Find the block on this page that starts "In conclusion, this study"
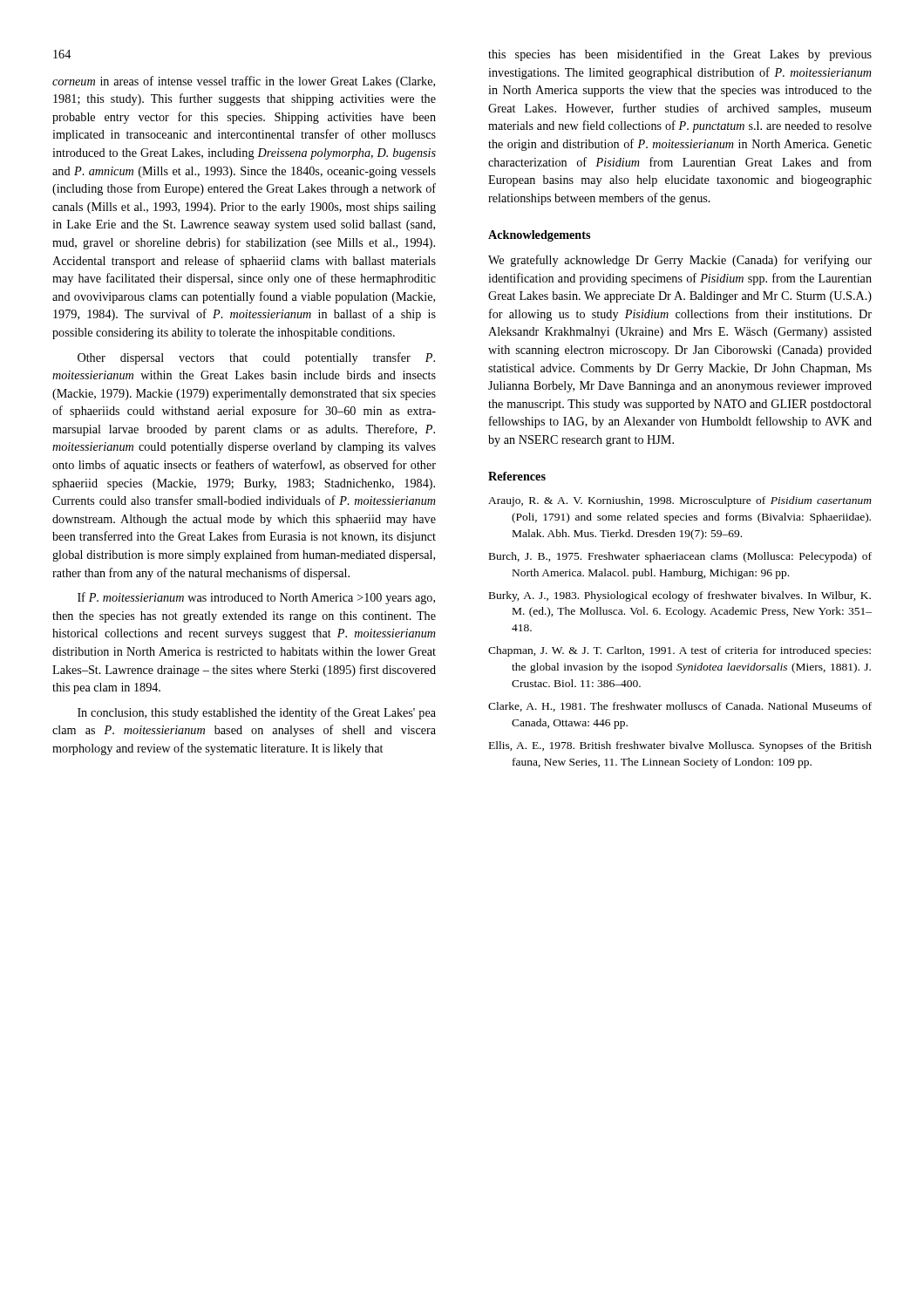 click(244, 730)
